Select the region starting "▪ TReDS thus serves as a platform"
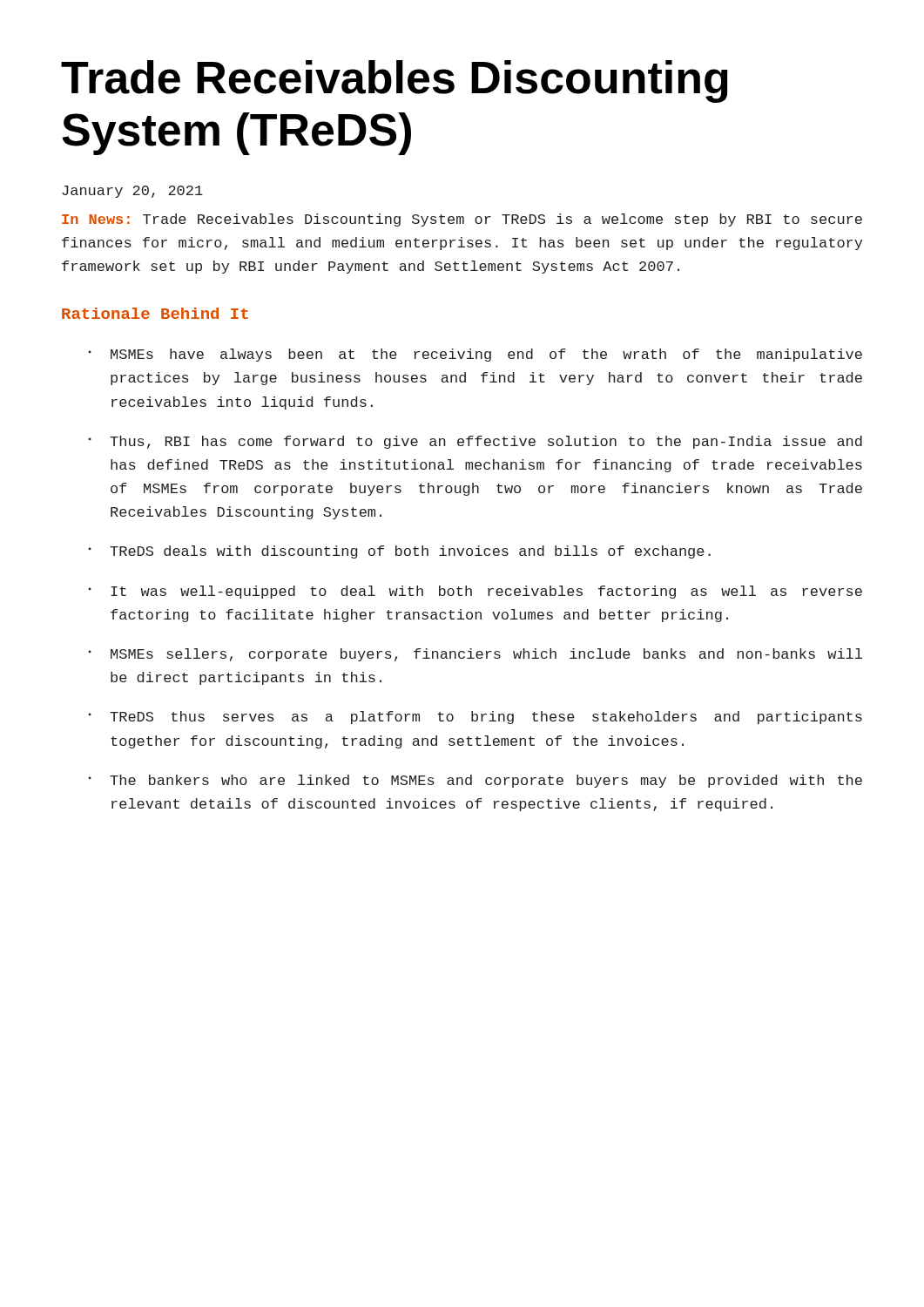Viewport: 924px width, 1307px height. tap(475, 730)
